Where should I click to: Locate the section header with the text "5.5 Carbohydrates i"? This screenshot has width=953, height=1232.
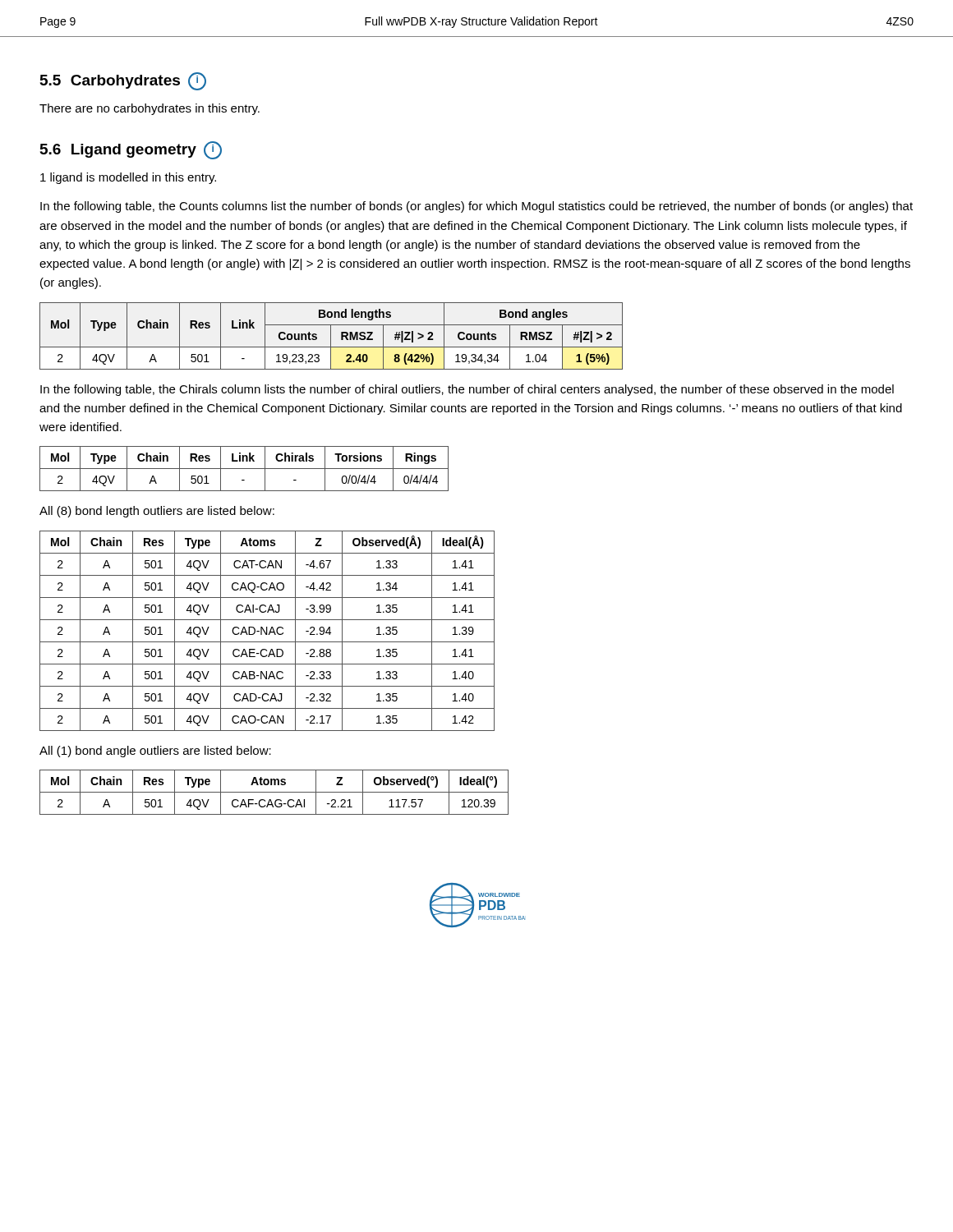(x=123, y=81)
